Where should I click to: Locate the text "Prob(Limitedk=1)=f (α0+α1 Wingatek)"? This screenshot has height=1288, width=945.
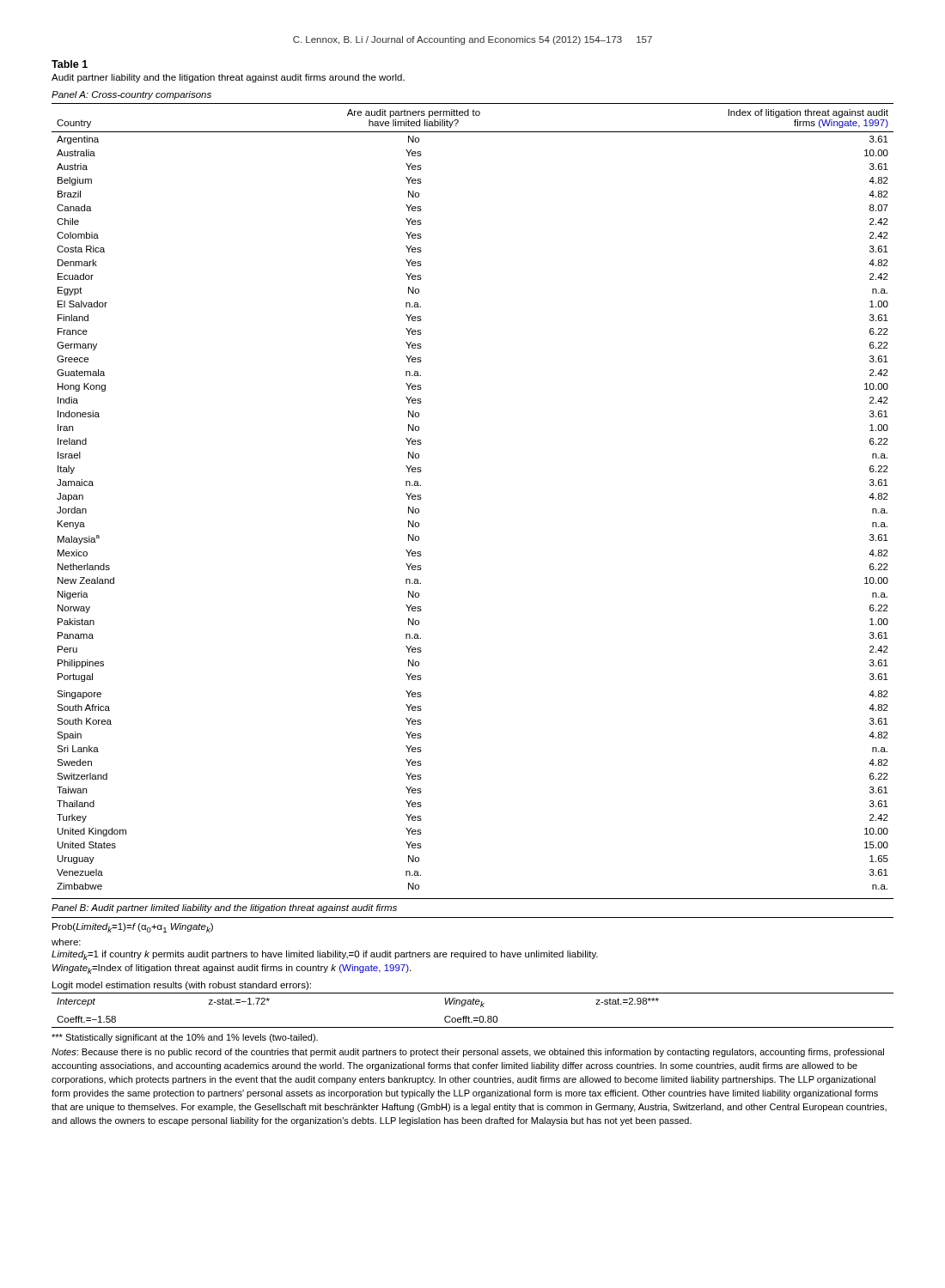click(132, 928)
